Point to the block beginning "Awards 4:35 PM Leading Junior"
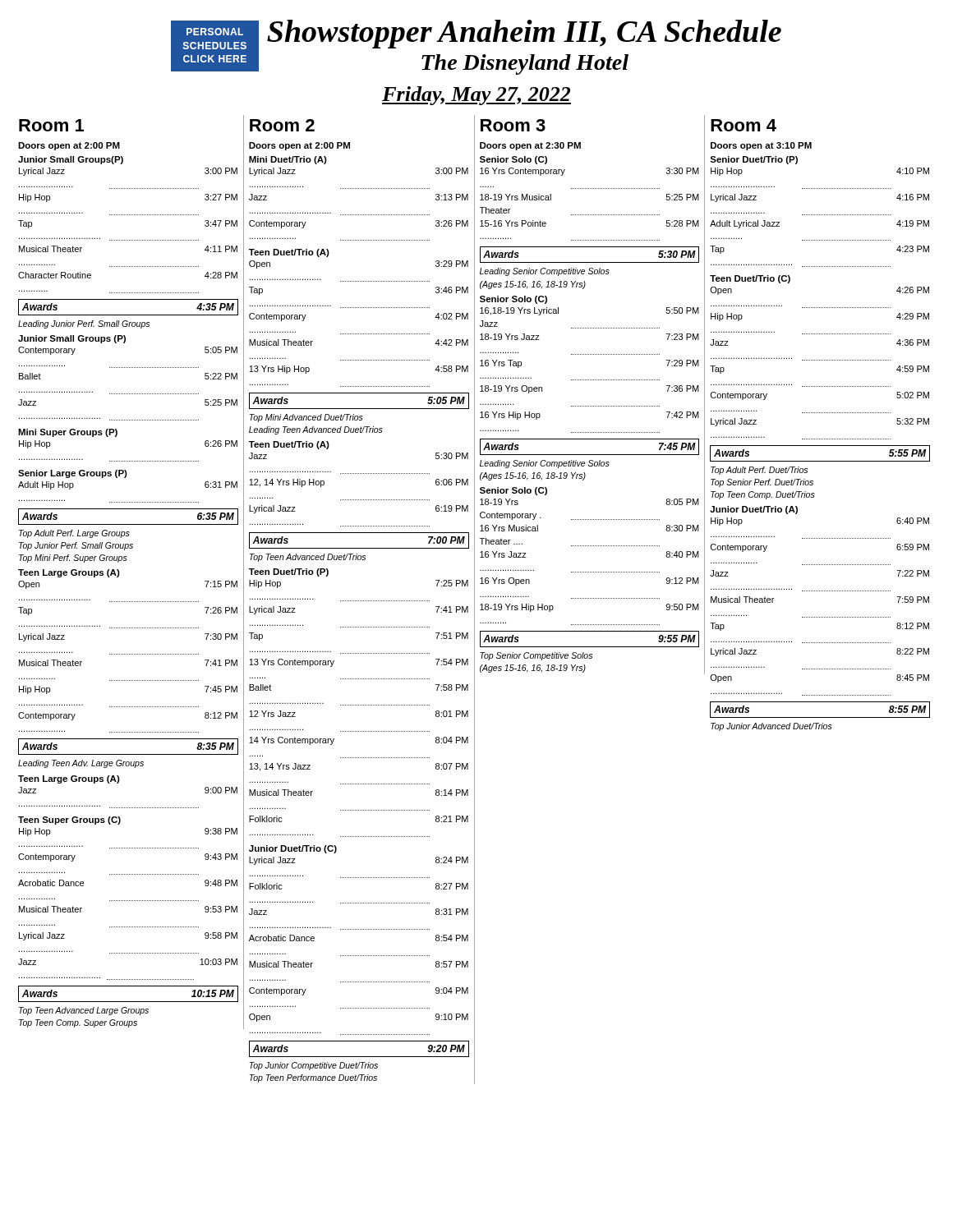The width and height of the screenshot is (953, 1232). (x=128, y=314)
